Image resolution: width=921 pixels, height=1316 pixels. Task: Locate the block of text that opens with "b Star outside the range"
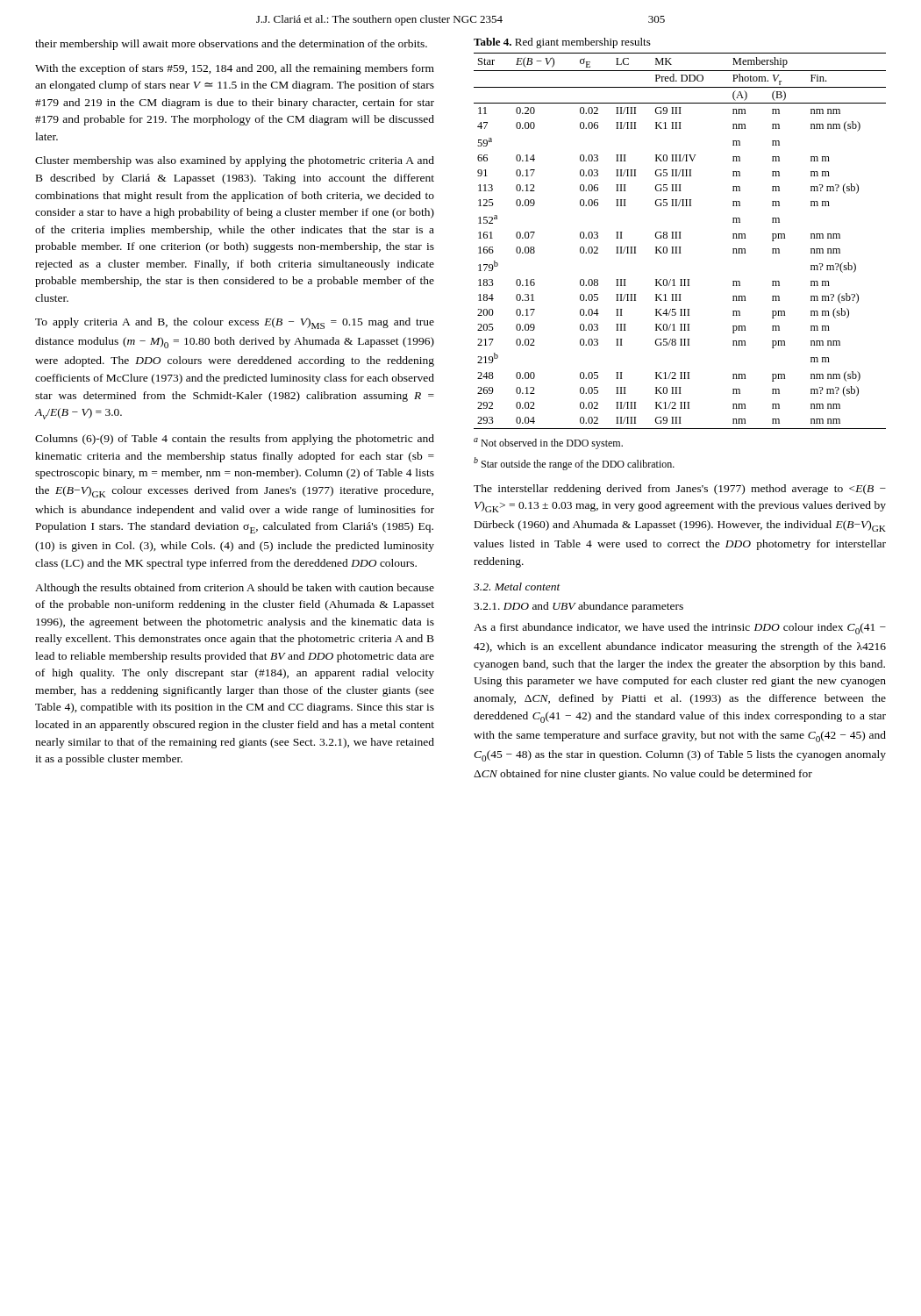(574, 463)
